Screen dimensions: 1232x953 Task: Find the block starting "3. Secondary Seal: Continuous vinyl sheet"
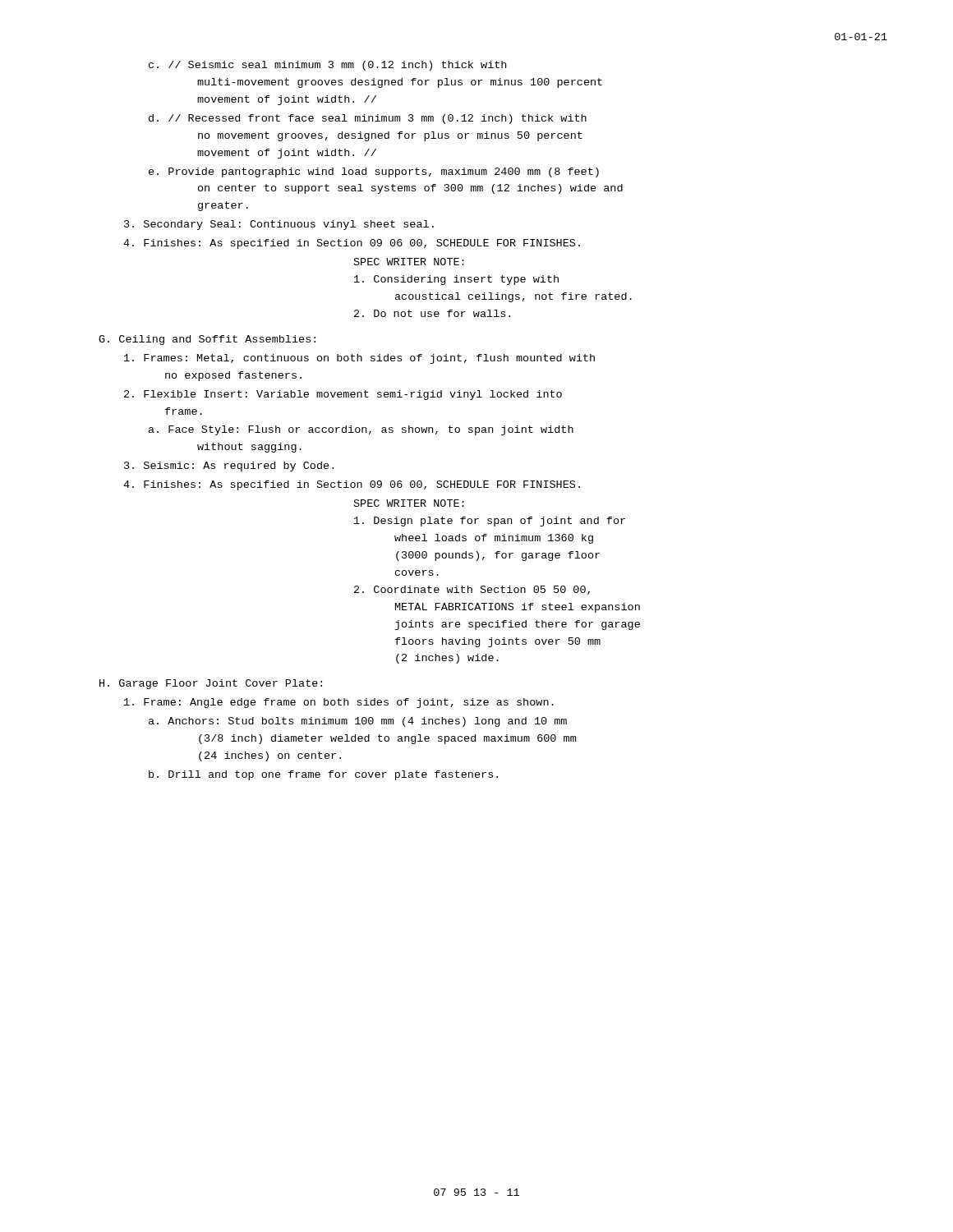tap(279, 225)
